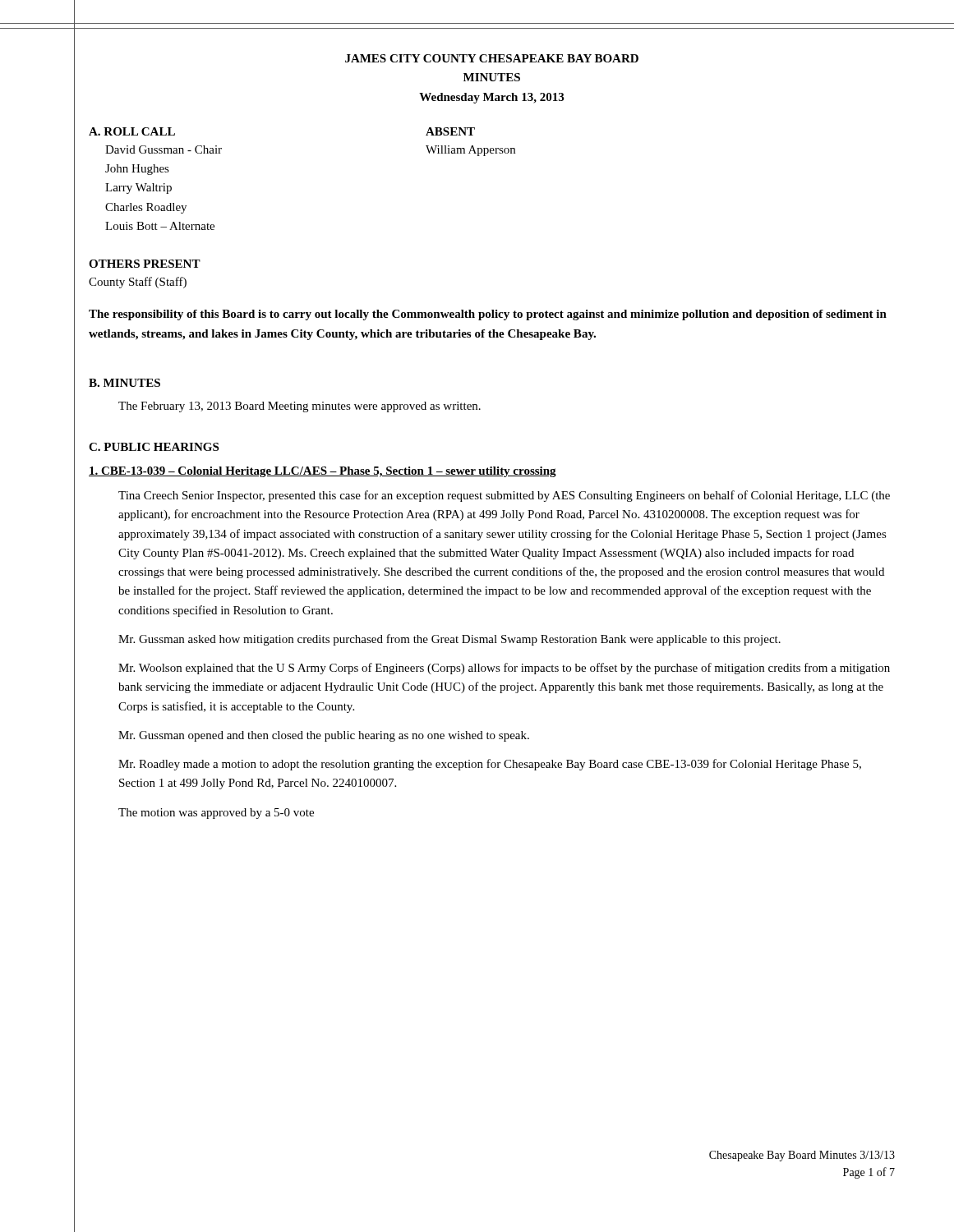The height and width of the screenshot is (1232, 954).
Task: Navigate to the element starting "B. MINUTES"
Action: (x=125, y=383)
